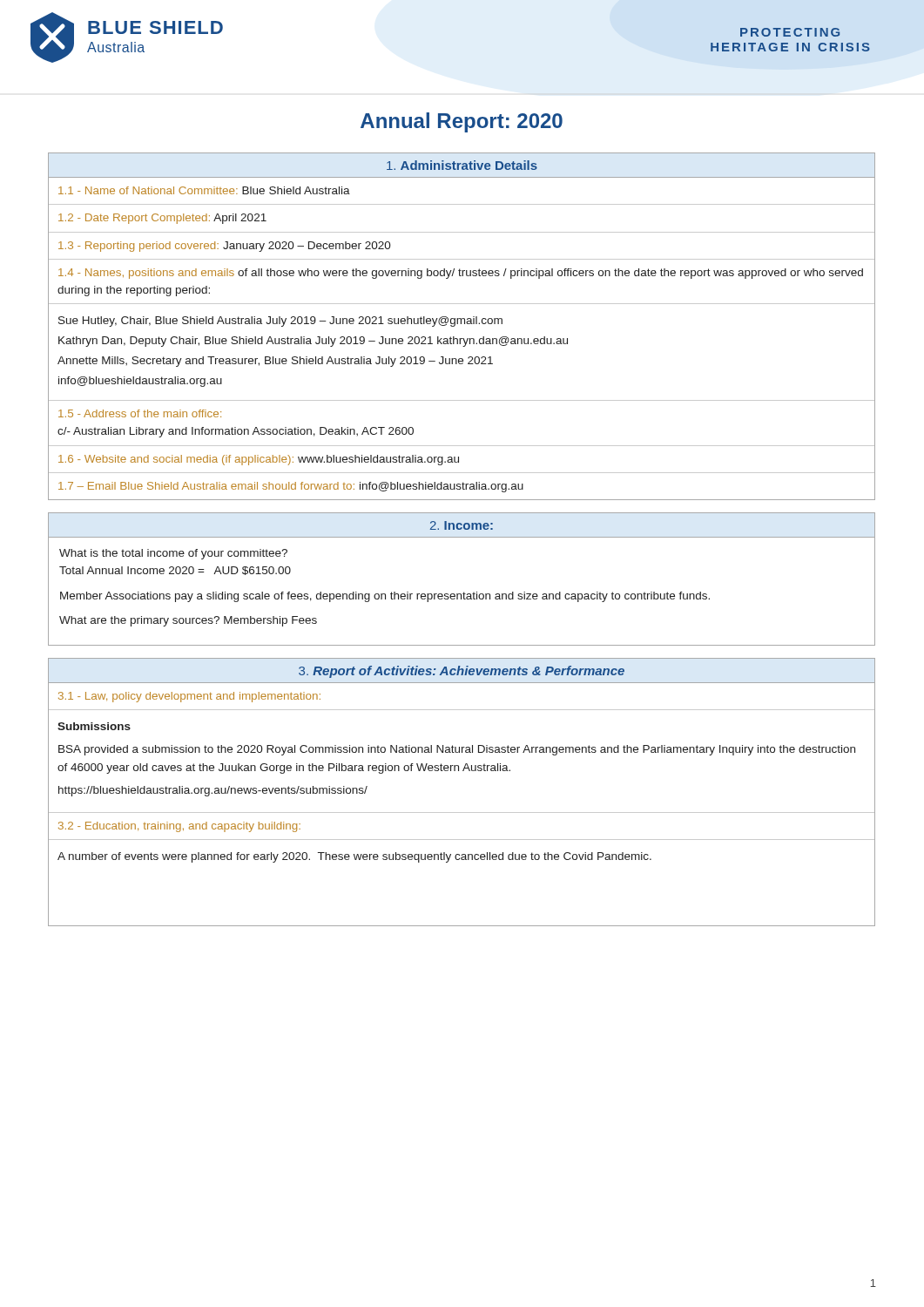Select the region starting "2 - Date"
The width and height of the screenshot is (924, 1307).
pos(162,218)
